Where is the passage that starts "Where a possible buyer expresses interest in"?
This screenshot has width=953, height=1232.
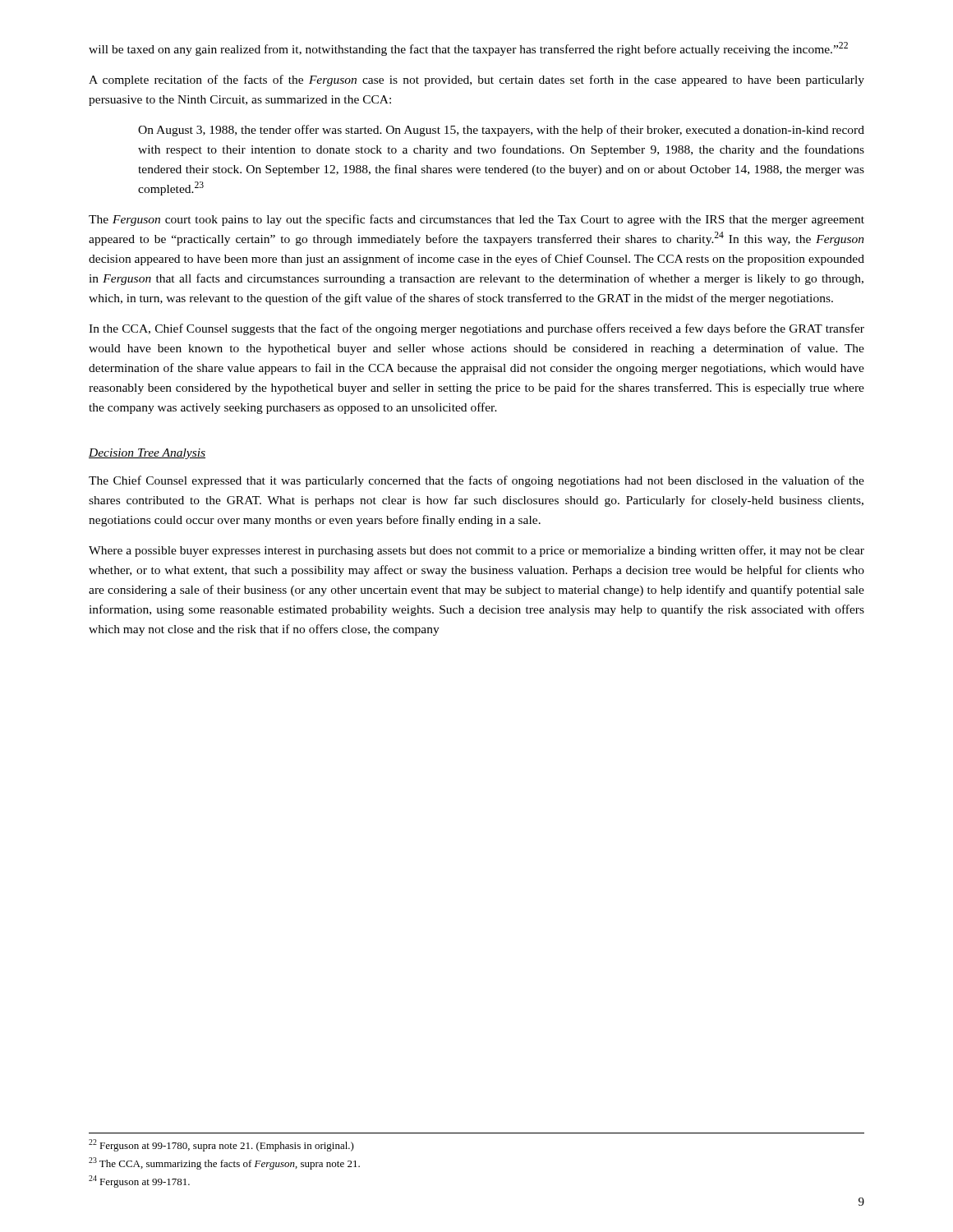click(476, 590)
